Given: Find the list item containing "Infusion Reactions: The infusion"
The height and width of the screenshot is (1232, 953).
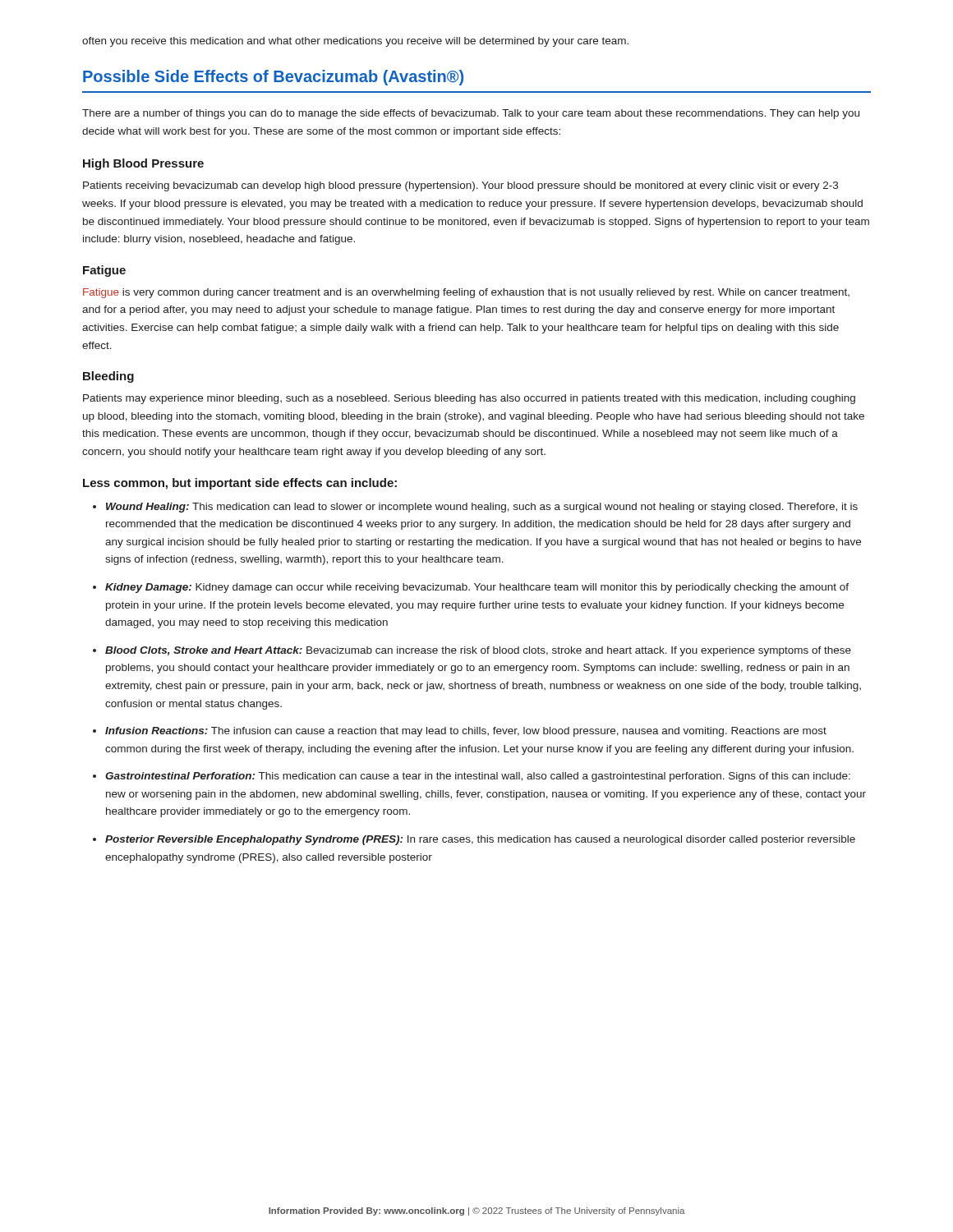Looking at the screenshot, I should 480,740.
